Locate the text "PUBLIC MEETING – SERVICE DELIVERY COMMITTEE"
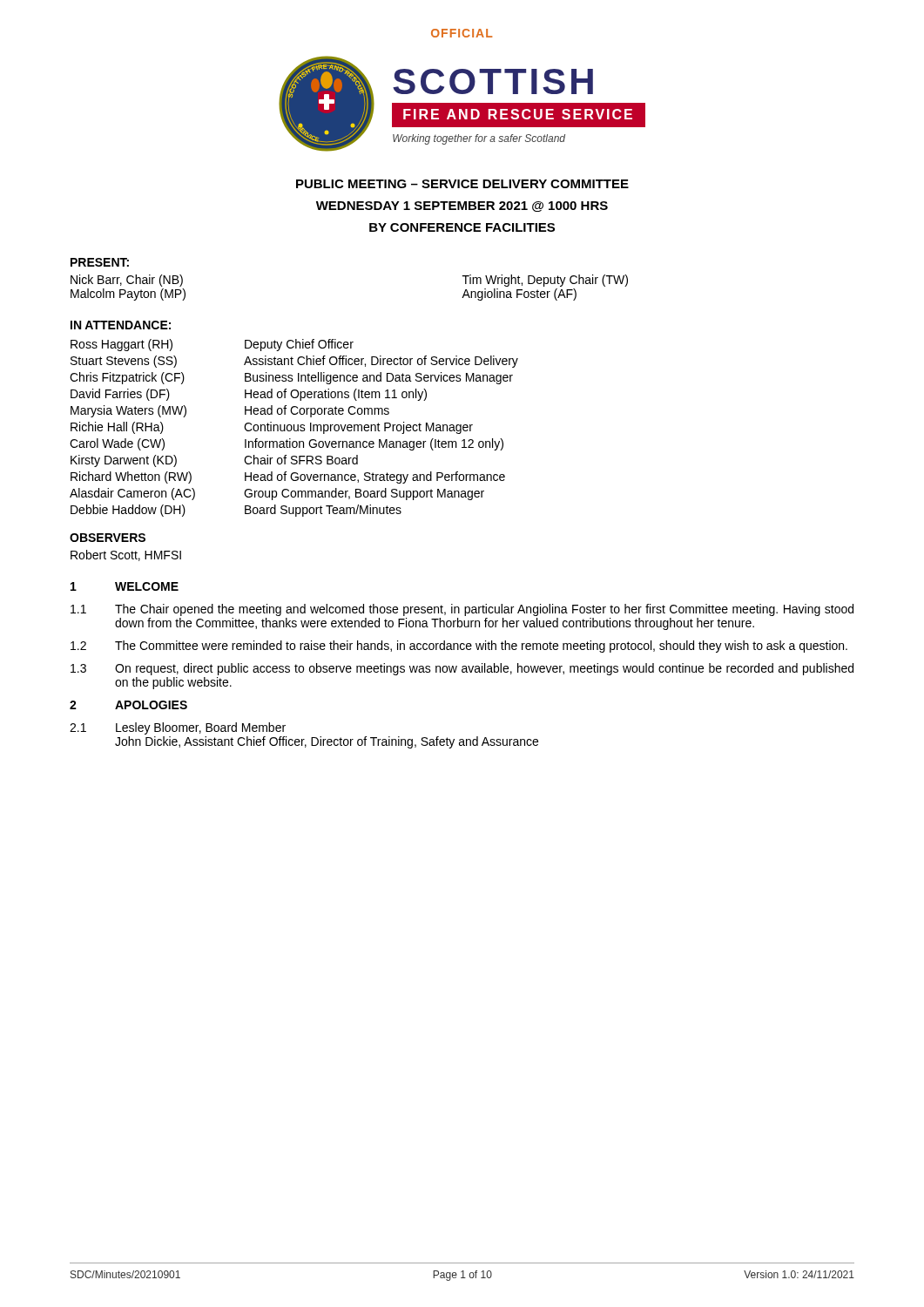The image size is (924, 1307). (x=462, y=183)
